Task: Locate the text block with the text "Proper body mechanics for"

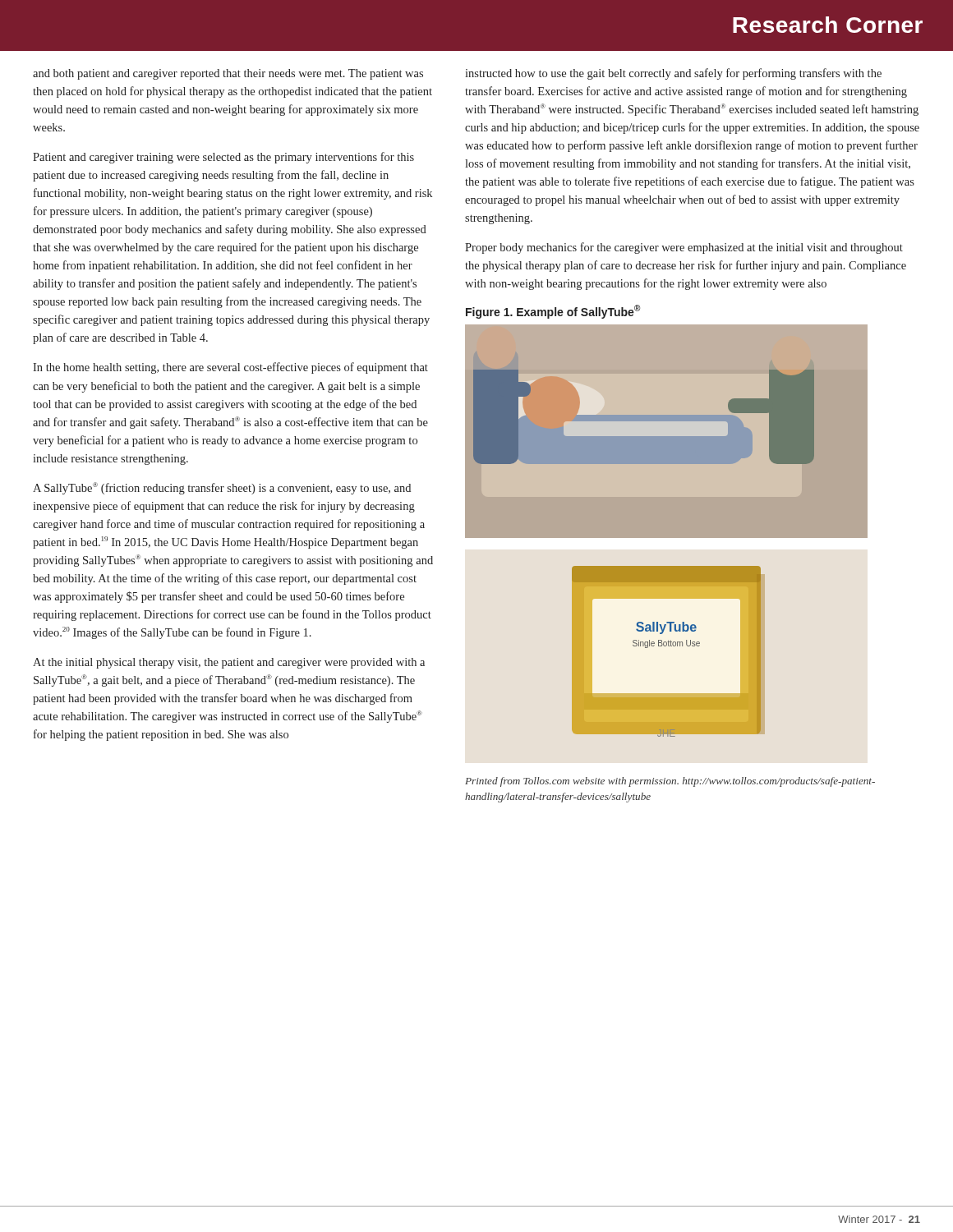Action: 686,266
